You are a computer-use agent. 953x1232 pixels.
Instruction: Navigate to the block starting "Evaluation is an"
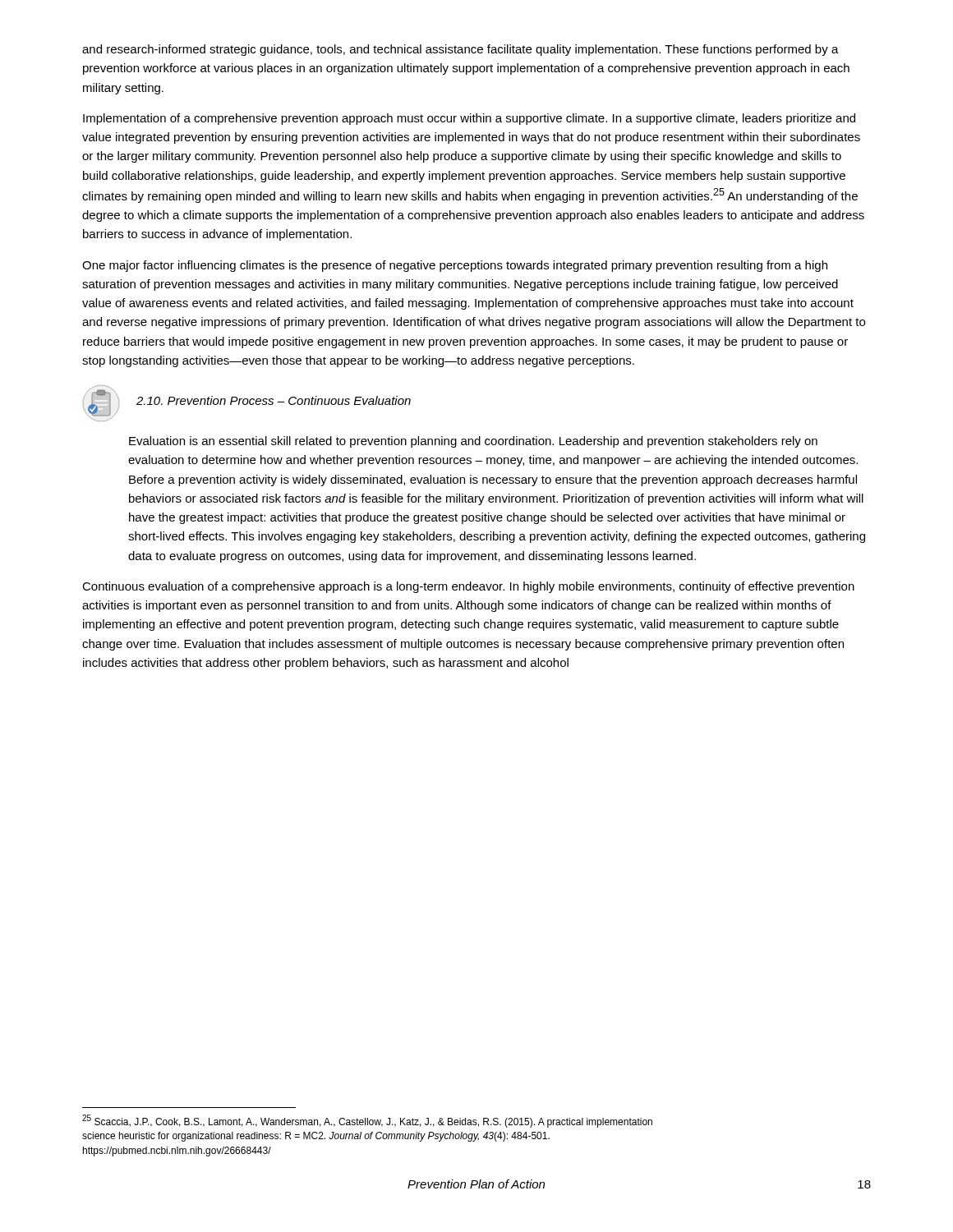tap(500, 498)
